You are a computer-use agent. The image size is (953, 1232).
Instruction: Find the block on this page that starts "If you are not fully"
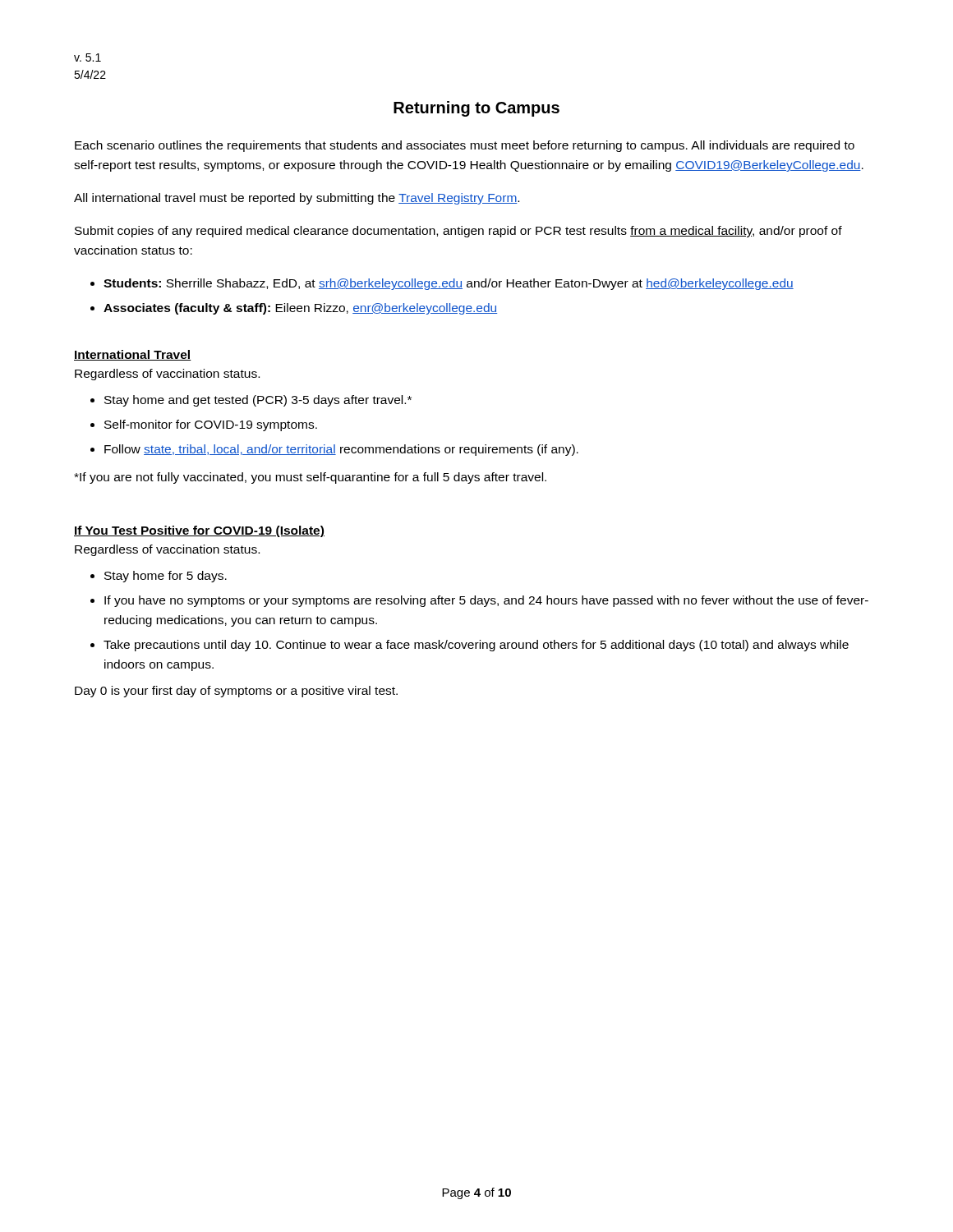[311, 477]
